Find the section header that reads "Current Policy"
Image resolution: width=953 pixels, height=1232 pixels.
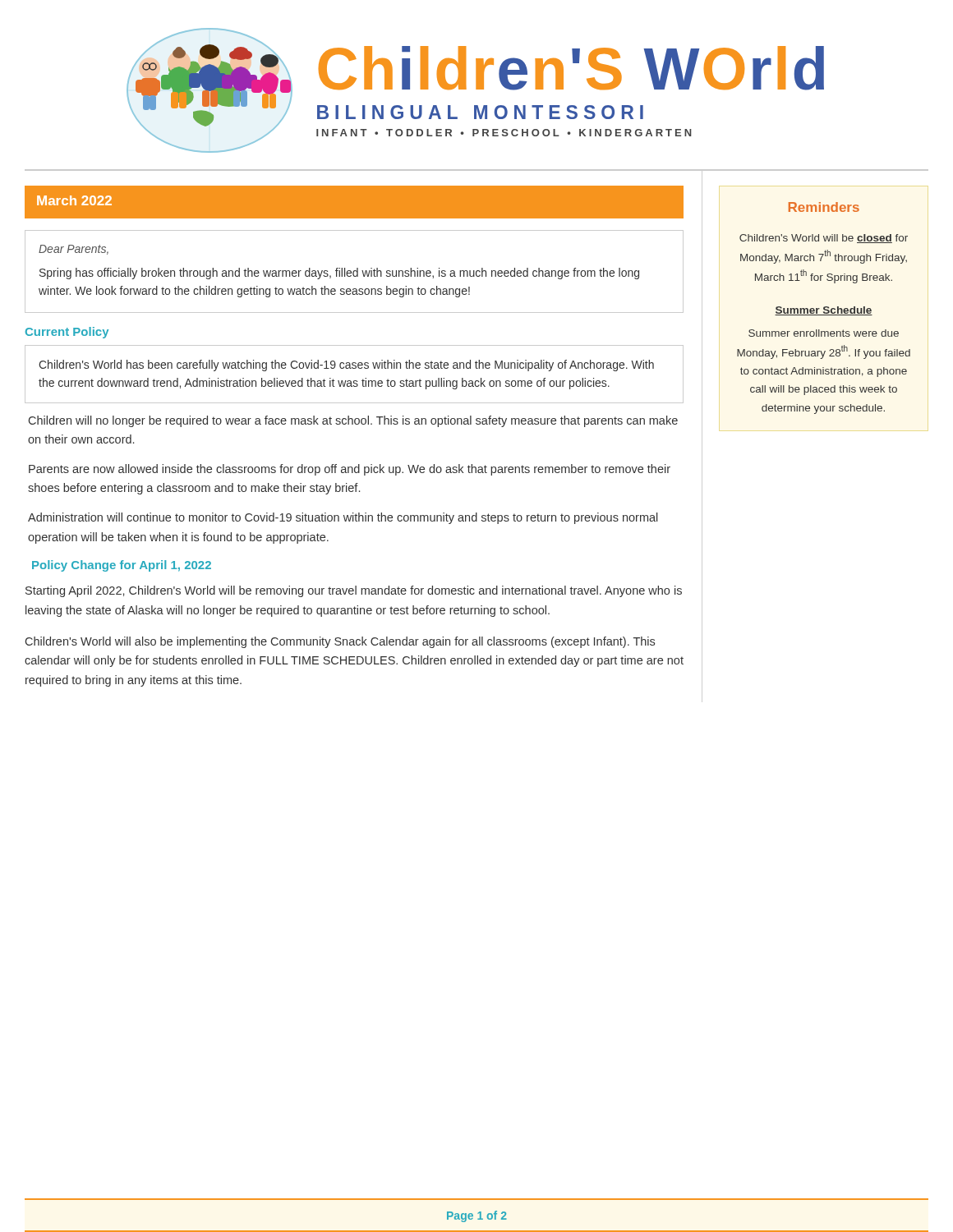pyautogui.click(x=67, y=331)
